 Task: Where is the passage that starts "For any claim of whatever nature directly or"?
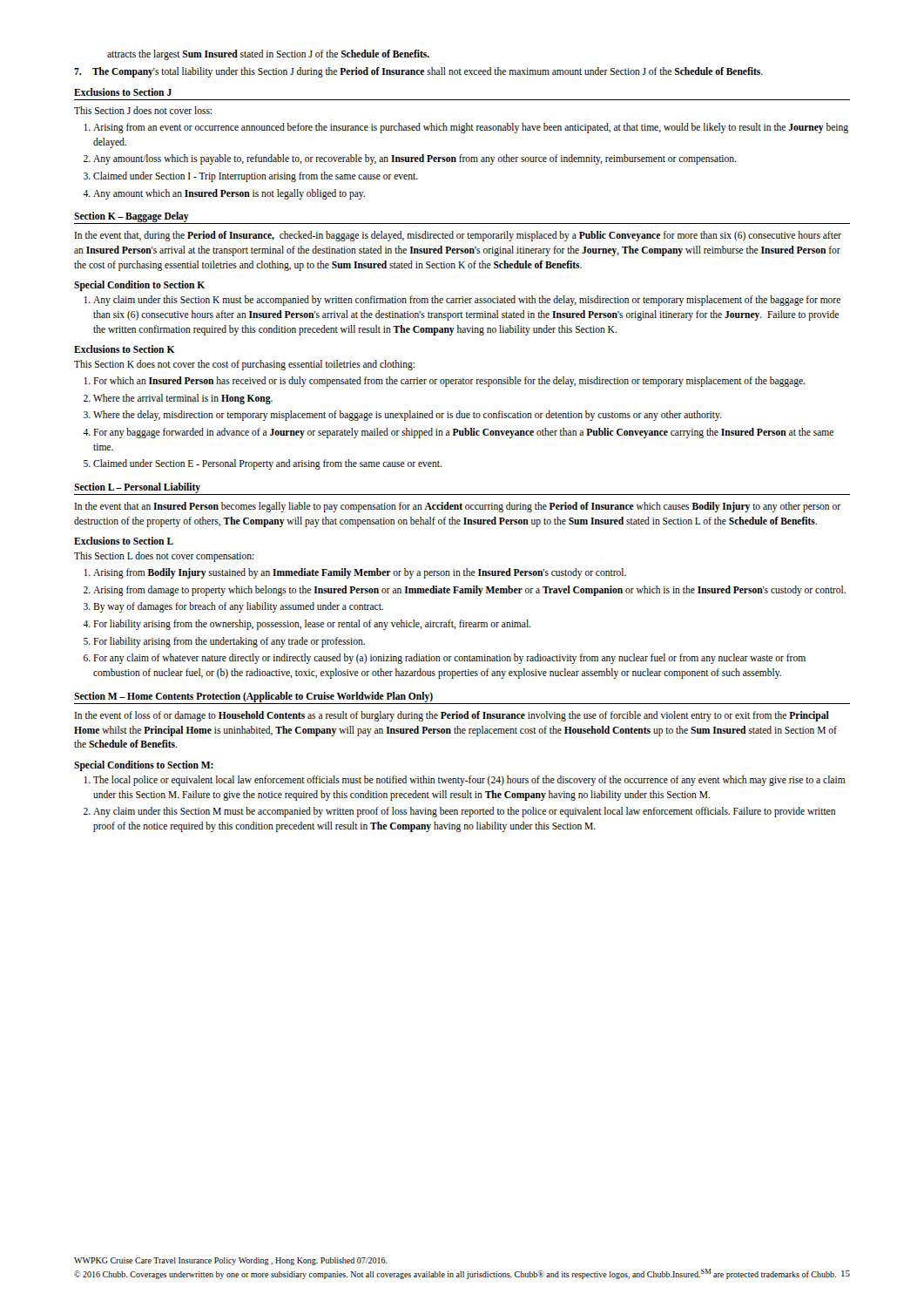pos(449,666)
